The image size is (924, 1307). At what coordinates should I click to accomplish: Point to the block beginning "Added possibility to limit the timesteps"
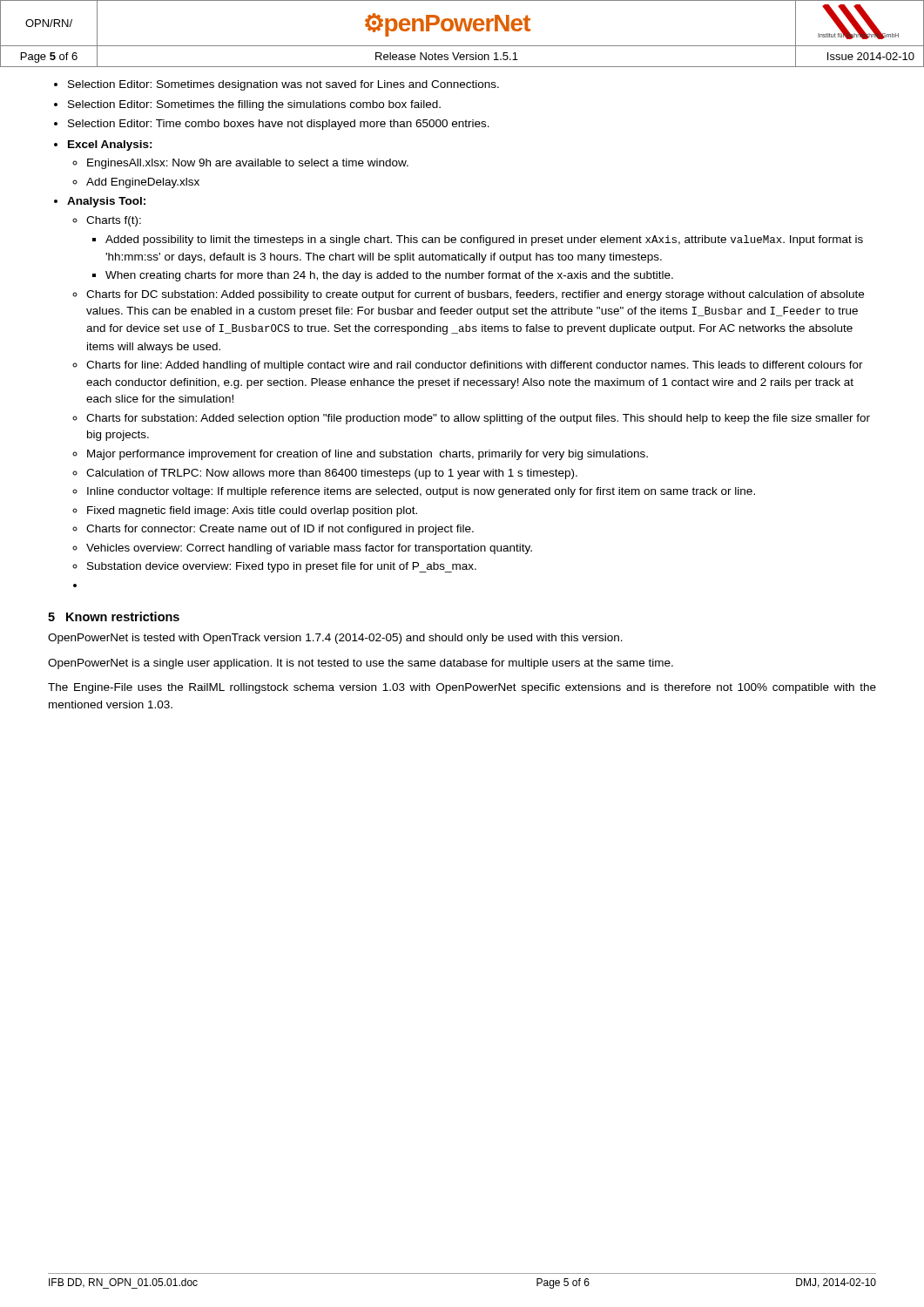484,248
